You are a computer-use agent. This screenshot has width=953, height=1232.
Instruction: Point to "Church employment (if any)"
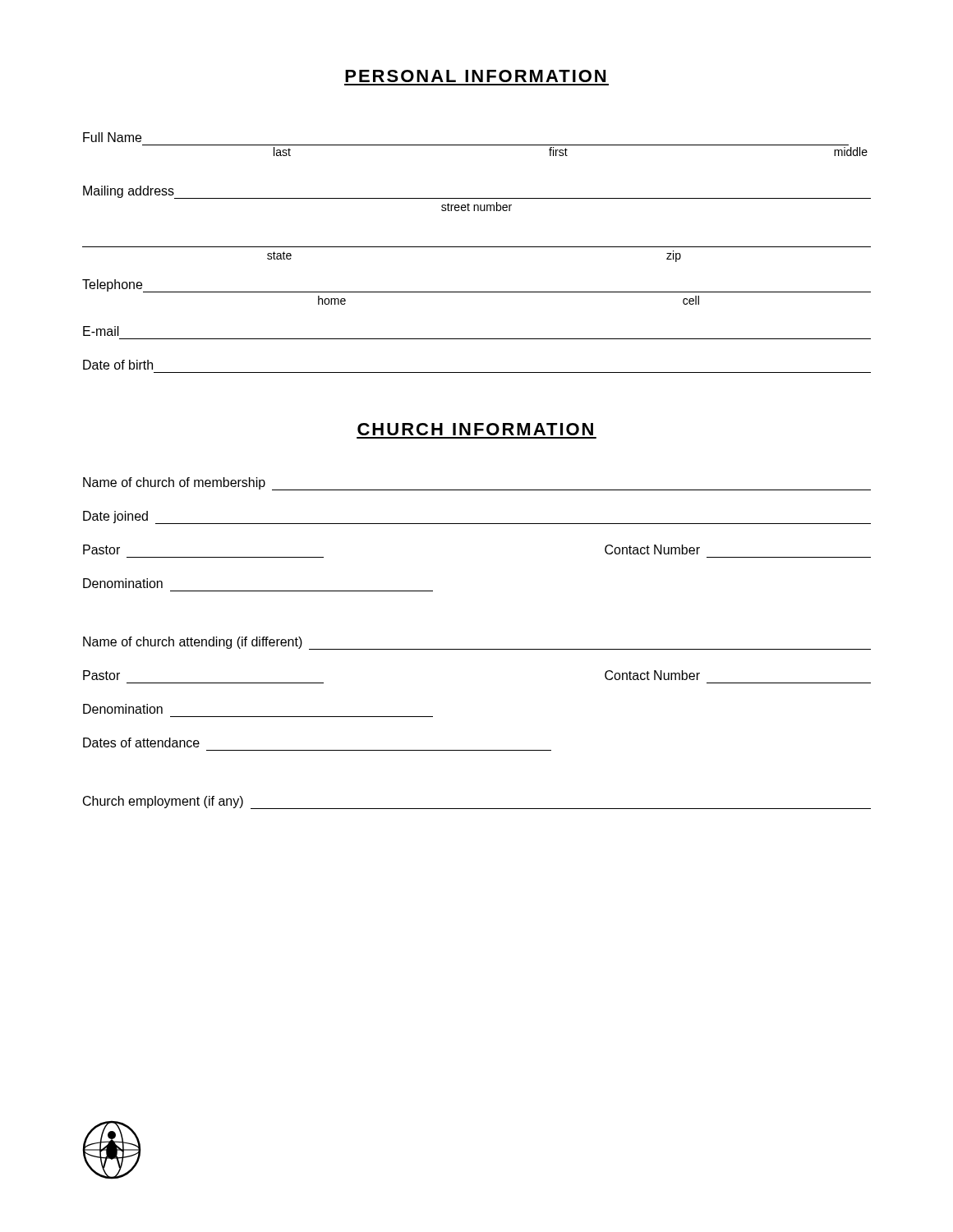[x=476, y=800]
